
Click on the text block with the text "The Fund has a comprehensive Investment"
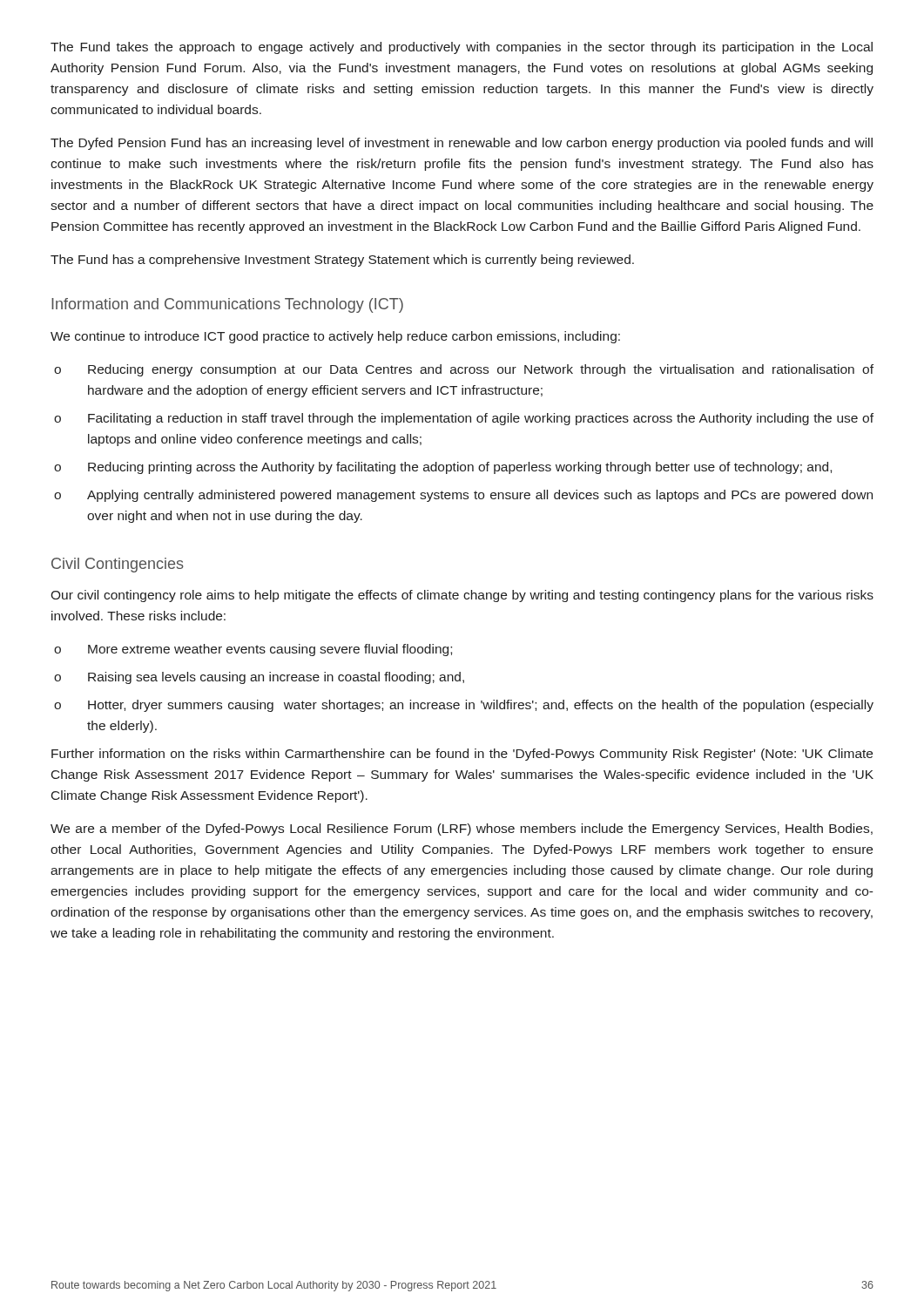click(462, 260)
